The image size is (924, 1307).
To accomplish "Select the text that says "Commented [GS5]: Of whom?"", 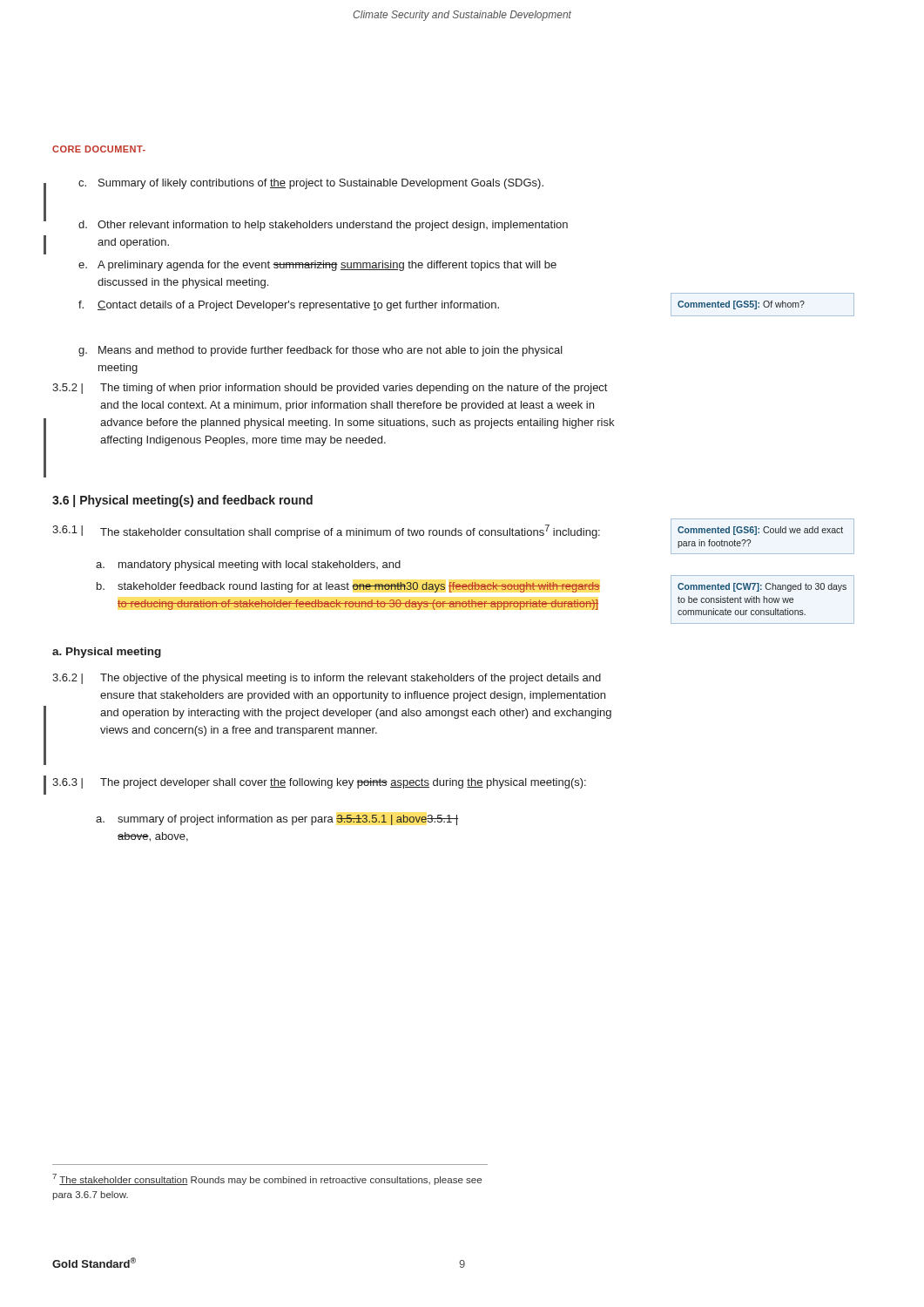I will click(741, 304).
